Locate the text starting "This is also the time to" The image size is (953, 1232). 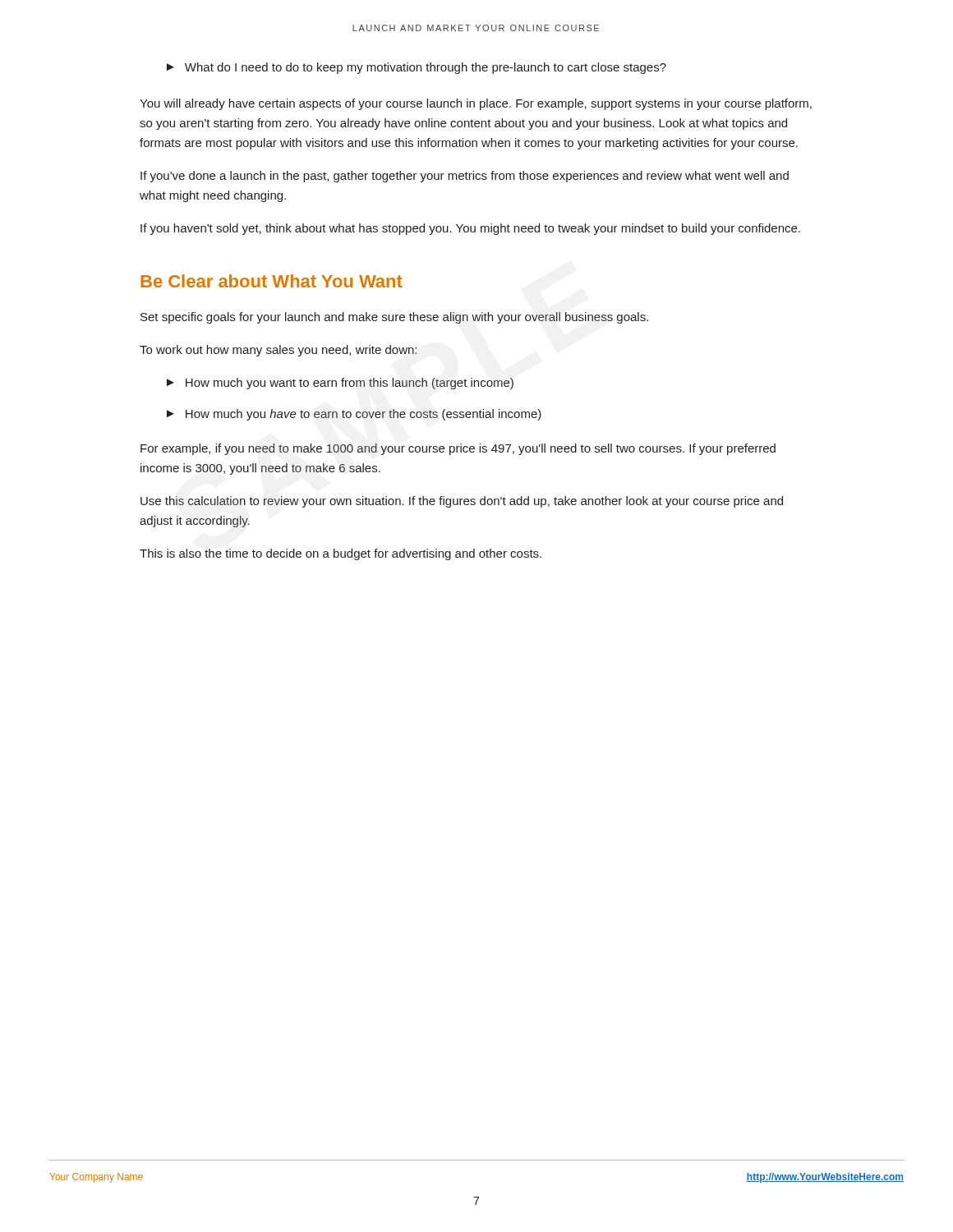point(341,553)
